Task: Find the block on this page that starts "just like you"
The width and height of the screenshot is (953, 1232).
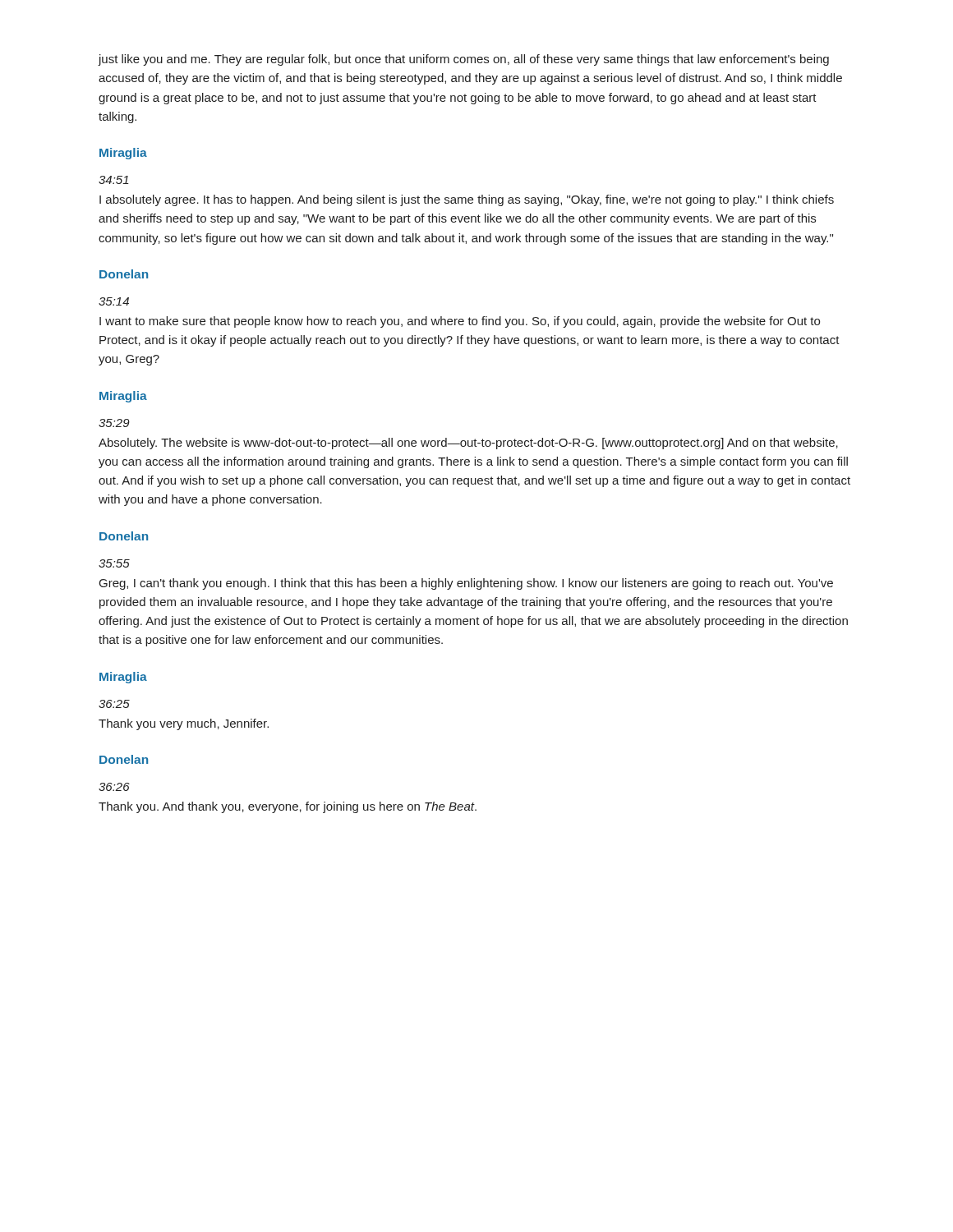Action: click(x=476, y=87)
